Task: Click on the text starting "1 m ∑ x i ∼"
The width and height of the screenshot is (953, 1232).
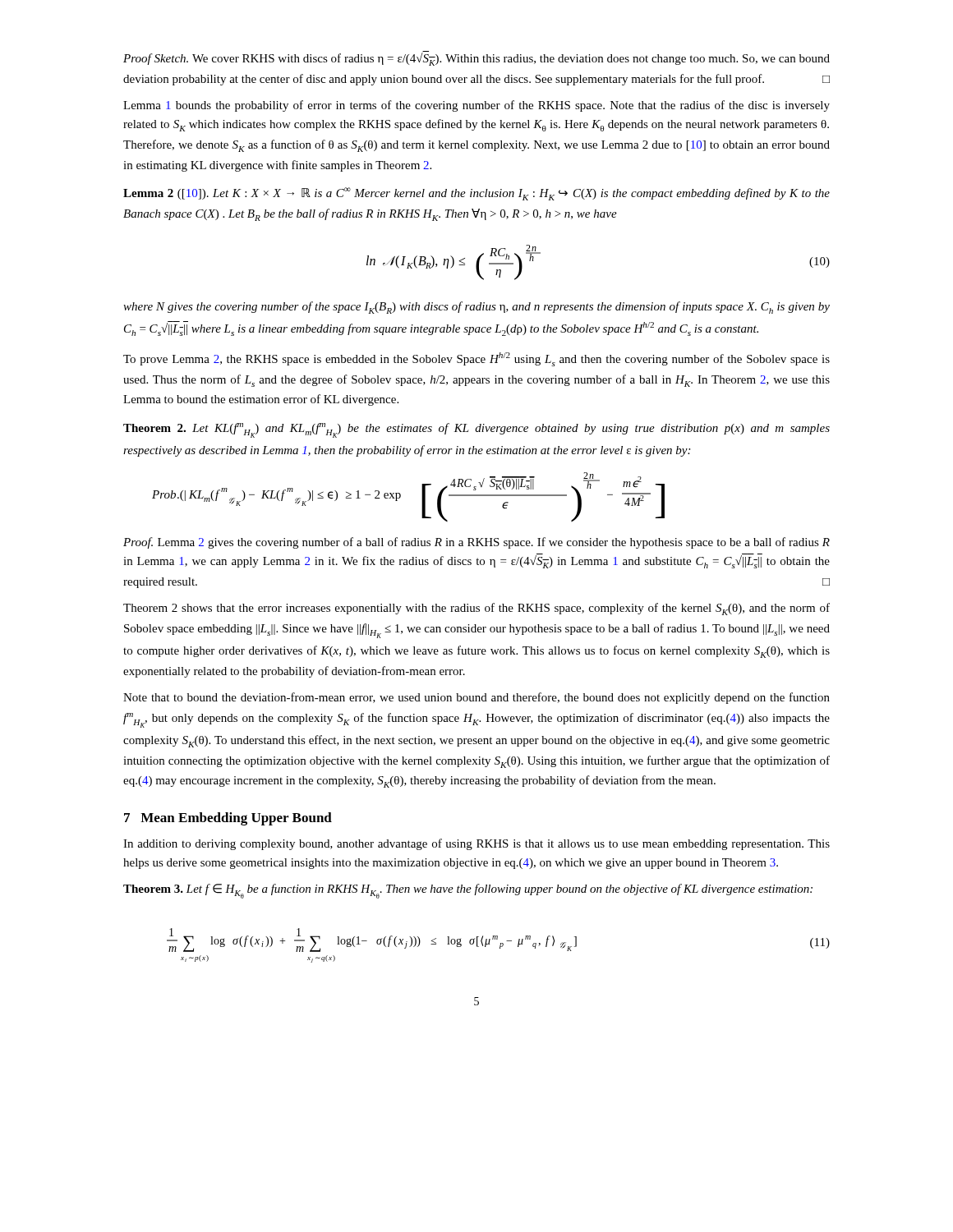Action: pos(476,942)
